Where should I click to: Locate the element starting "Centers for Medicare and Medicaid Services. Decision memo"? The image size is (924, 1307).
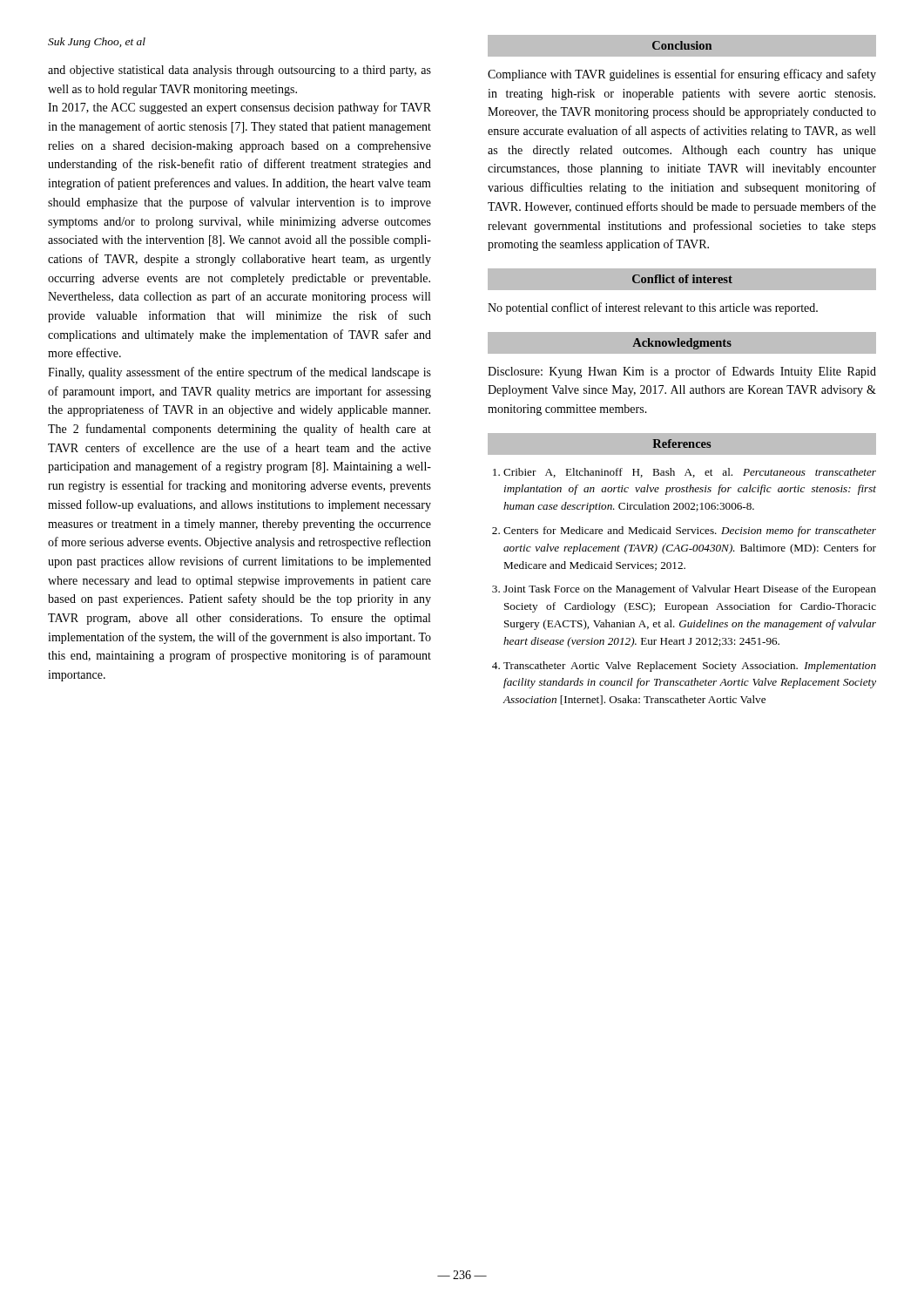pos(690,548)
